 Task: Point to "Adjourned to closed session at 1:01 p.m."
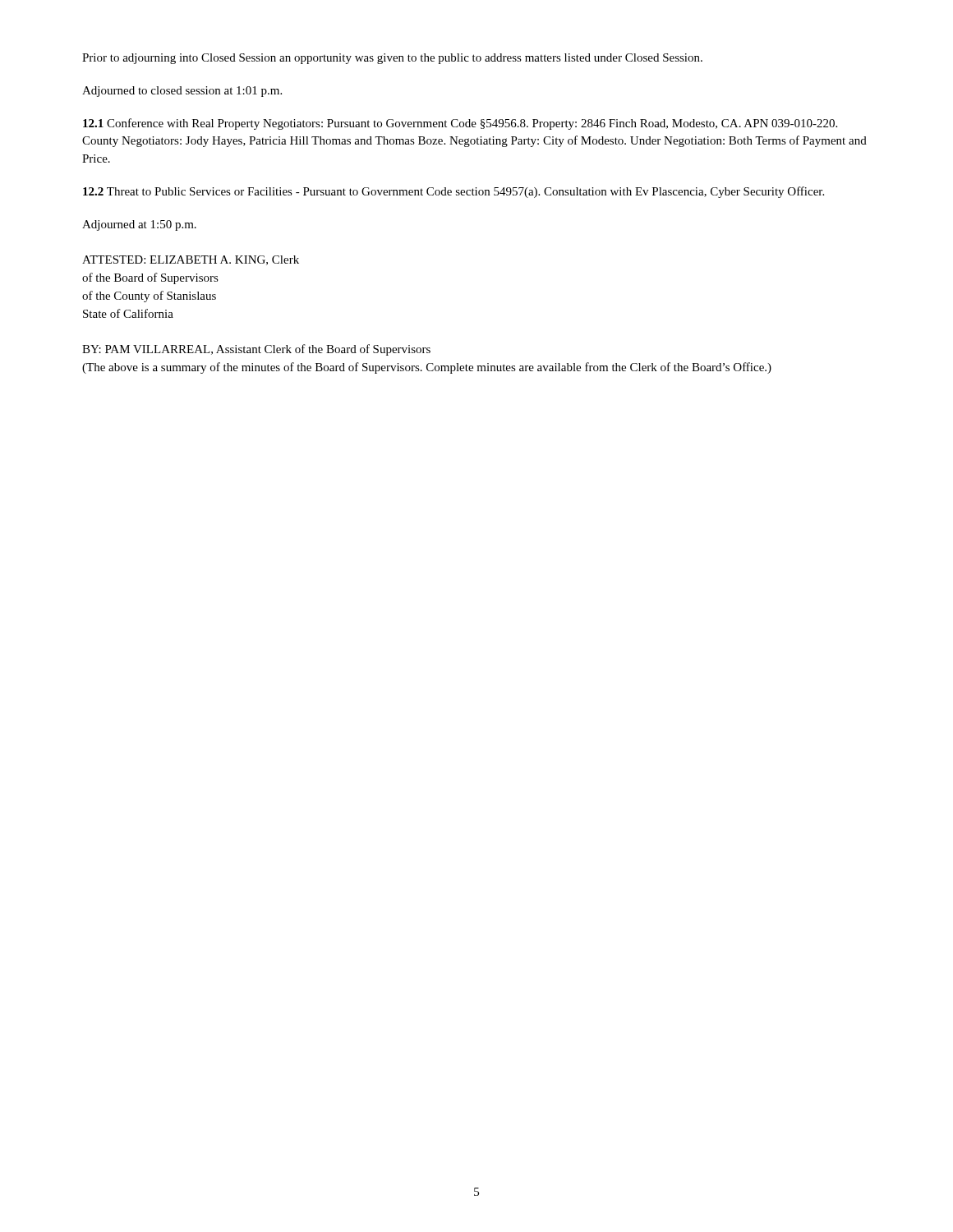[x=182, y=90]
